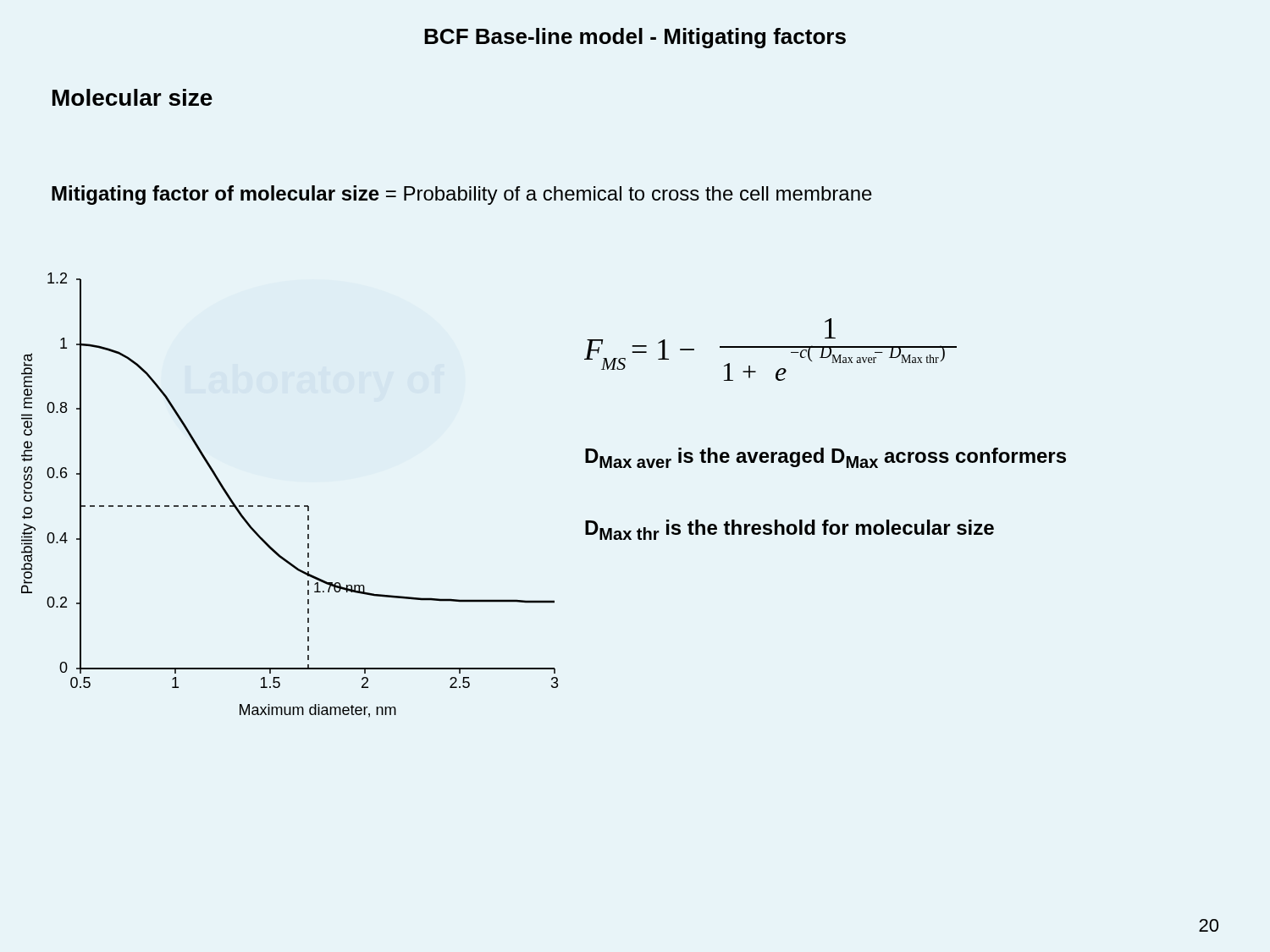Image resolution: width=1270 pixels, height=952 pixels.
Task: Locate the element starting "DMax thr is the threshold"
Action: (x=789, y=530)
